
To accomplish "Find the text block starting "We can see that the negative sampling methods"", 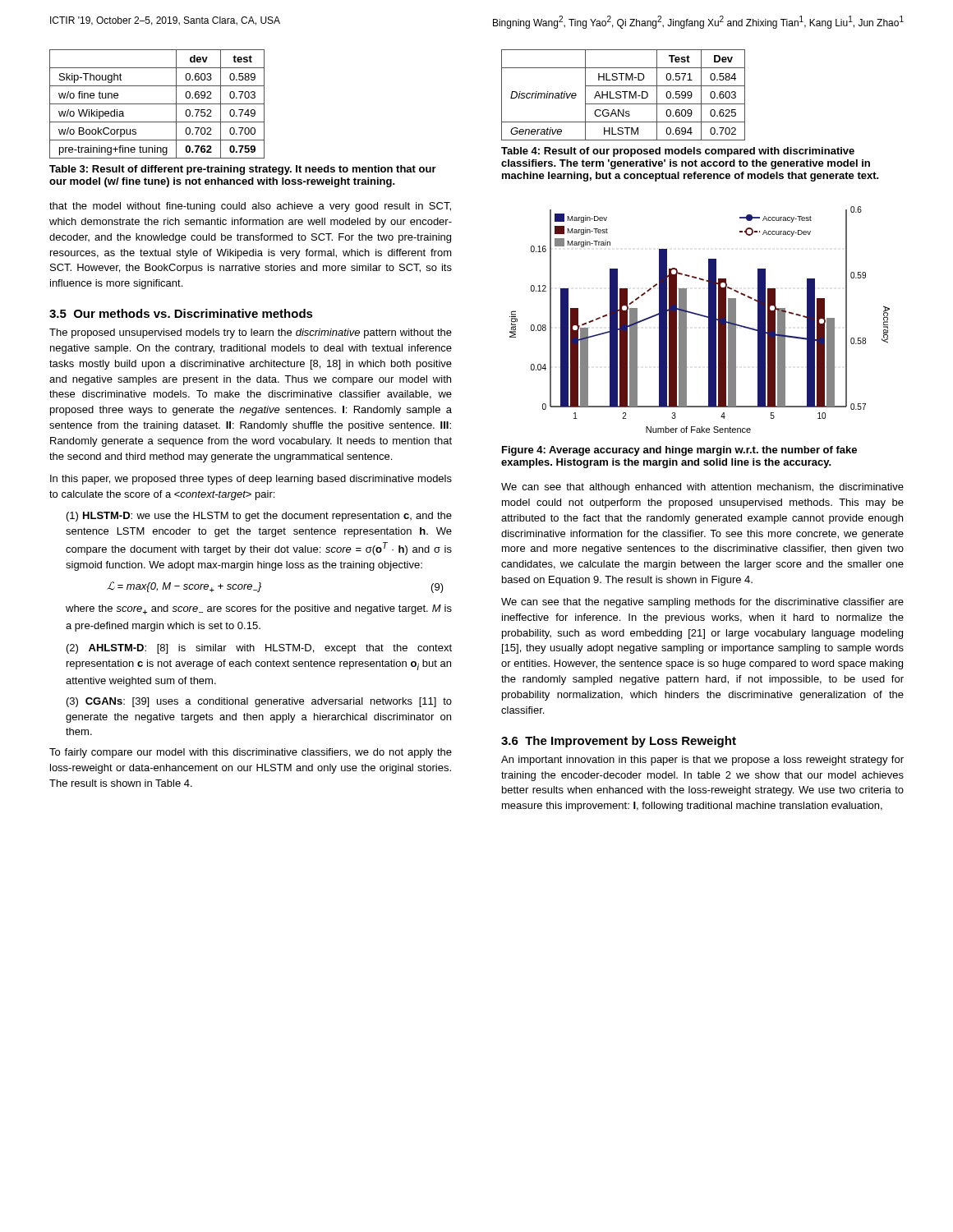I will tap(702, 656).
